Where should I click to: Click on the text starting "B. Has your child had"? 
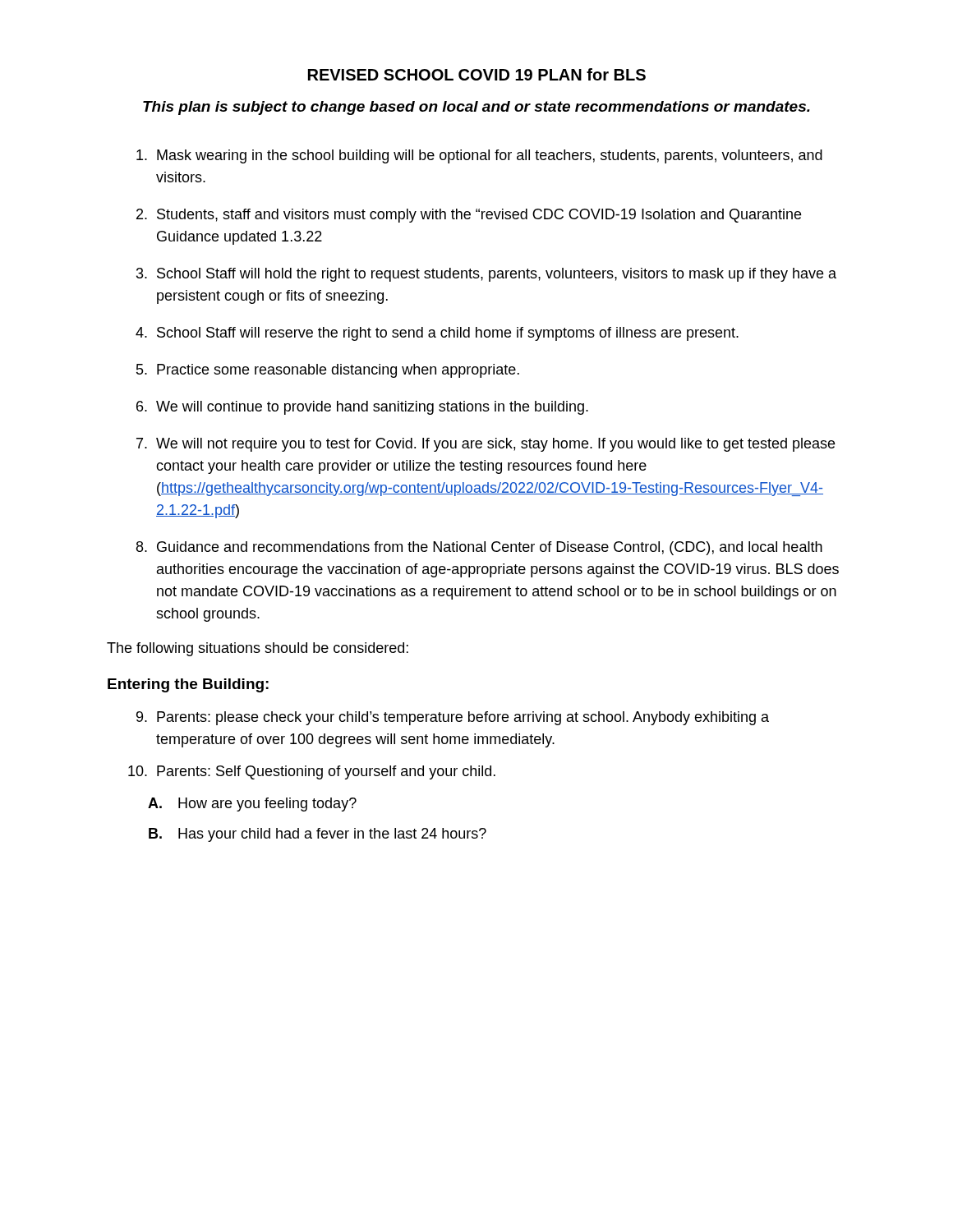tap(497, 834)
